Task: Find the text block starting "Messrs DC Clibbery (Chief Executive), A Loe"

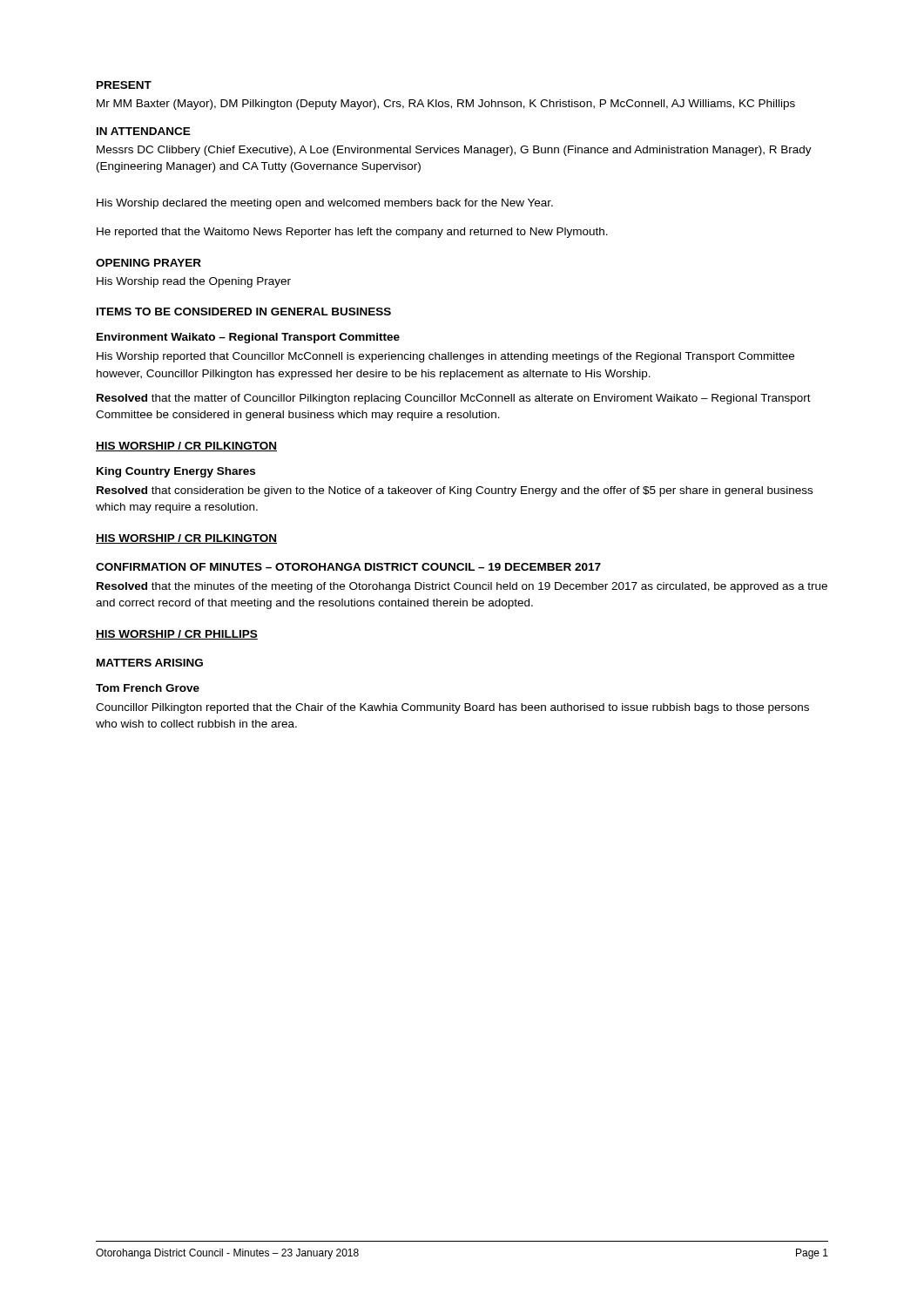Action: tap(454, 158)
